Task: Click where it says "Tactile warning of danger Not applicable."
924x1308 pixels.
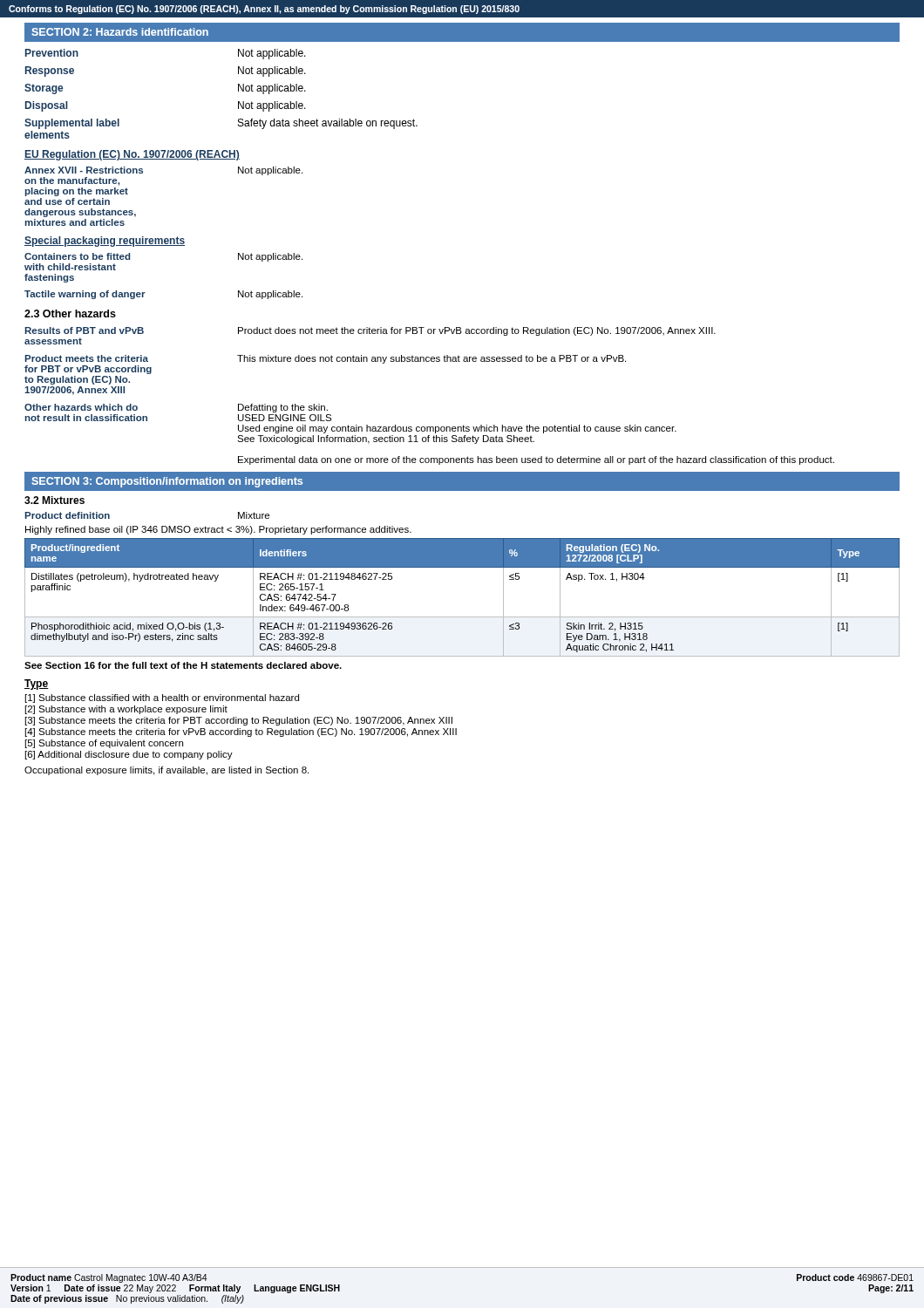Action: 82,294
